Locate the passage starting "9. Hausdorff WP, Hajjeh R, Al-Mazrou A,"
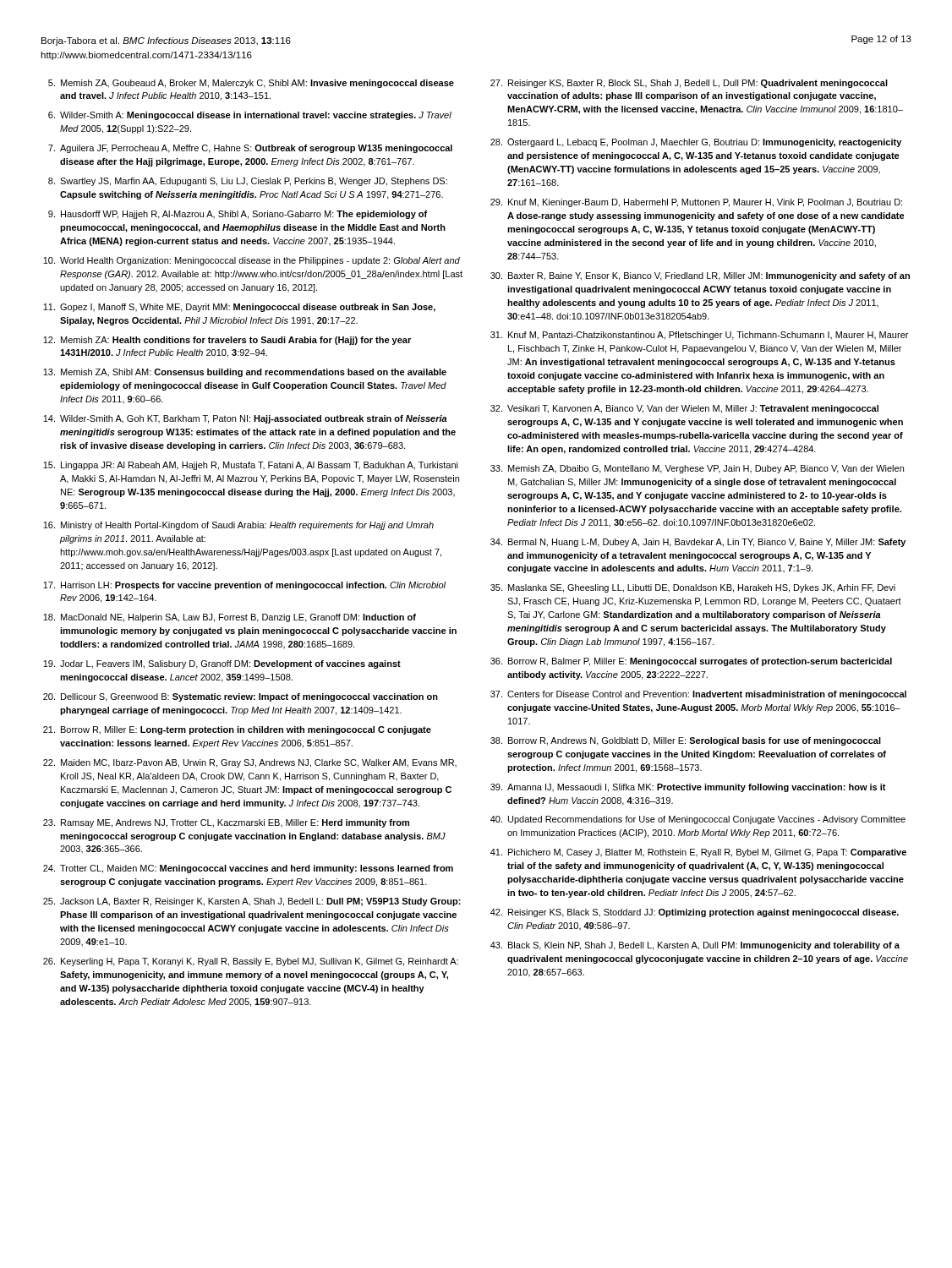Viewport: 952px width, 1268px height. (252, 228)
